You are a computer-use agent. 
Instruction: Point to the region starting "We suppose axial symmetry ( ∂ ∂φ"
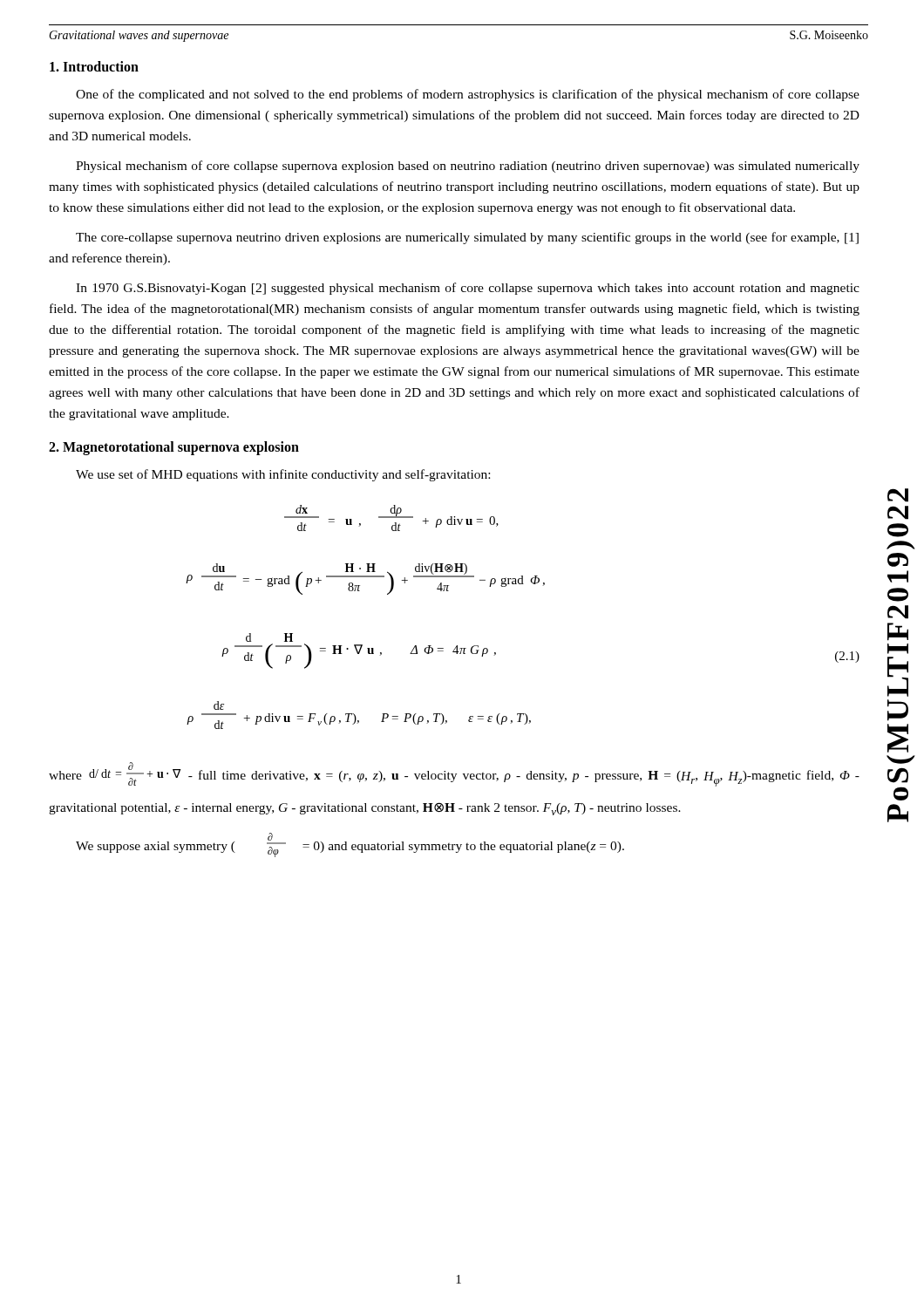coord(454,847)
